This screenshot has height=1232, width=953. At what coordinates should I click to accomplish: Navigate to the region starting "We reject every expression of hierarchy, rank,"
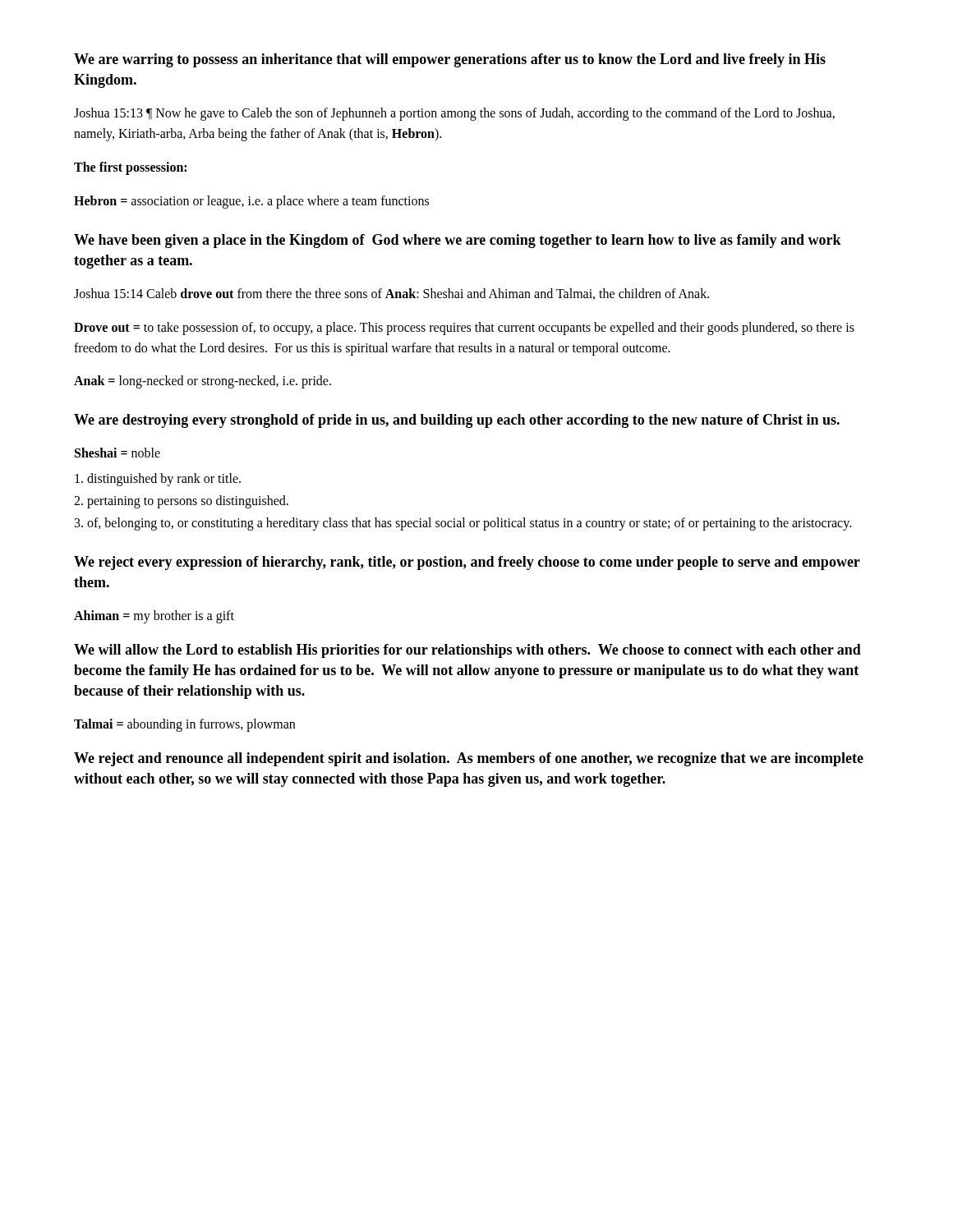pos(467,572)
